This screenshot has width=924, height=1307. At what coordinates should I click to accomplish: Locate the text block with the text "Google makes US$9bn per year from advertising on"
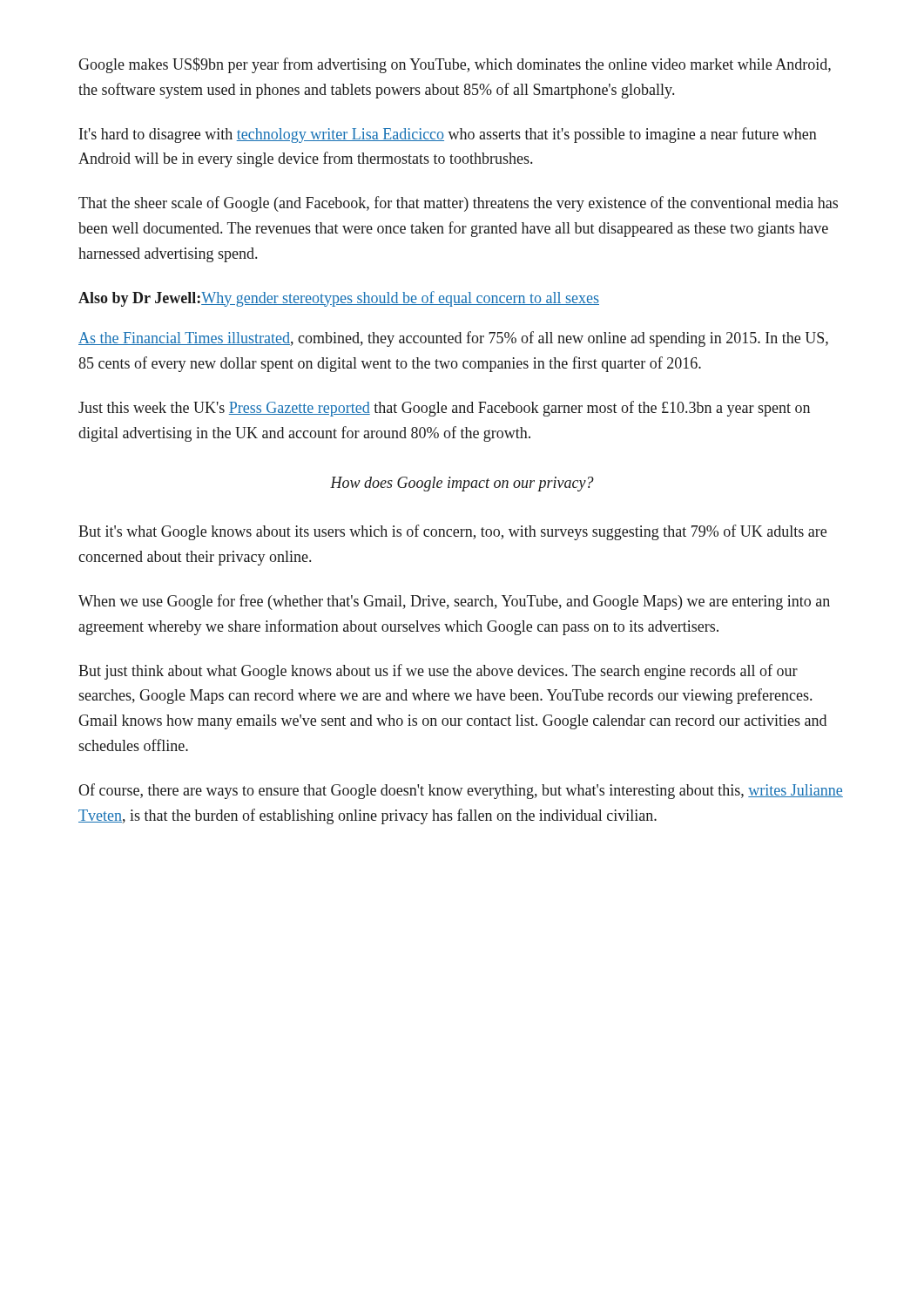462,77
